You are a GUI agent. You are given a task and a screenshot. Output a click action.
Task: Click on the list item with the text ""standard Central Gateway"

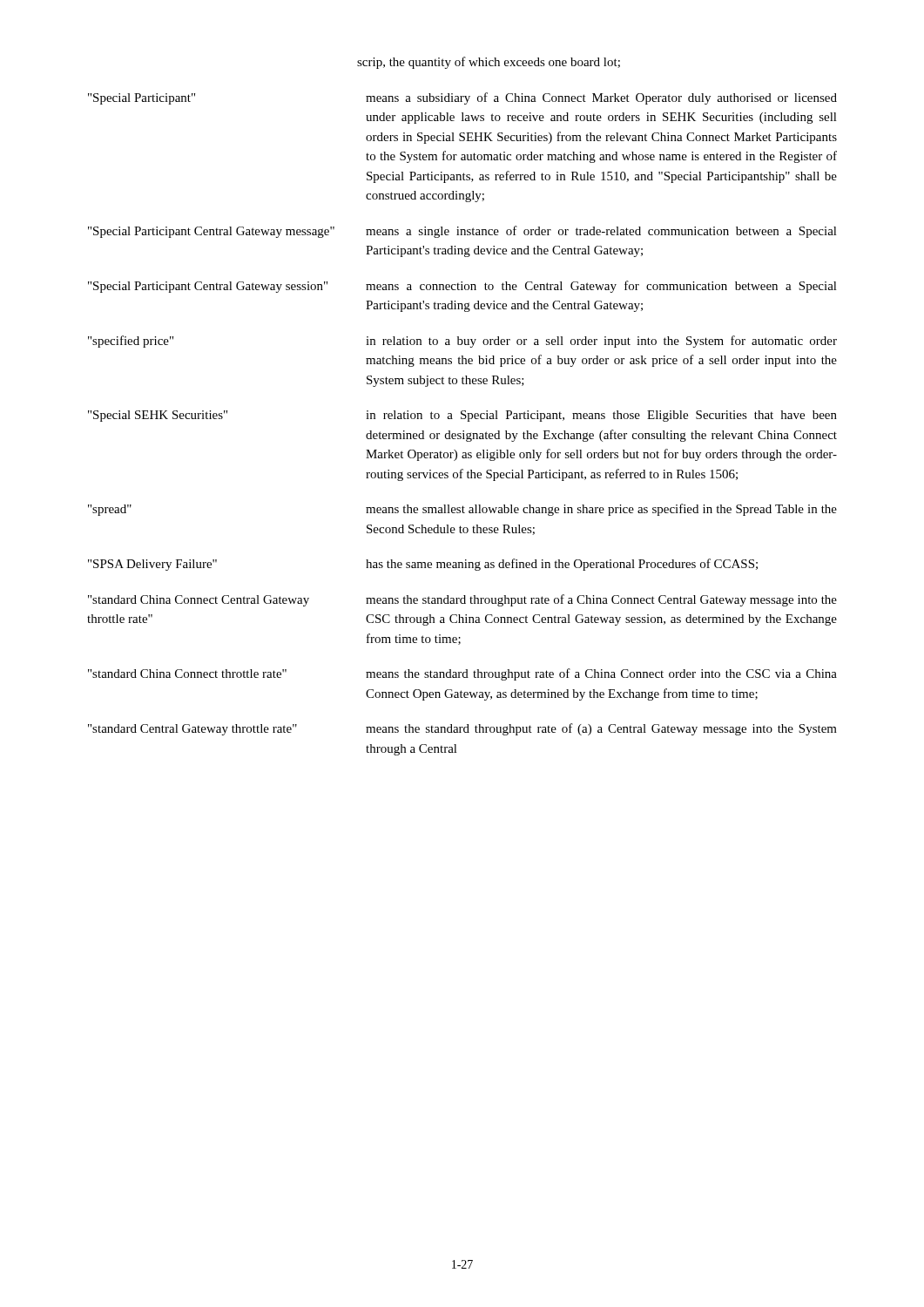click(462, 738)
